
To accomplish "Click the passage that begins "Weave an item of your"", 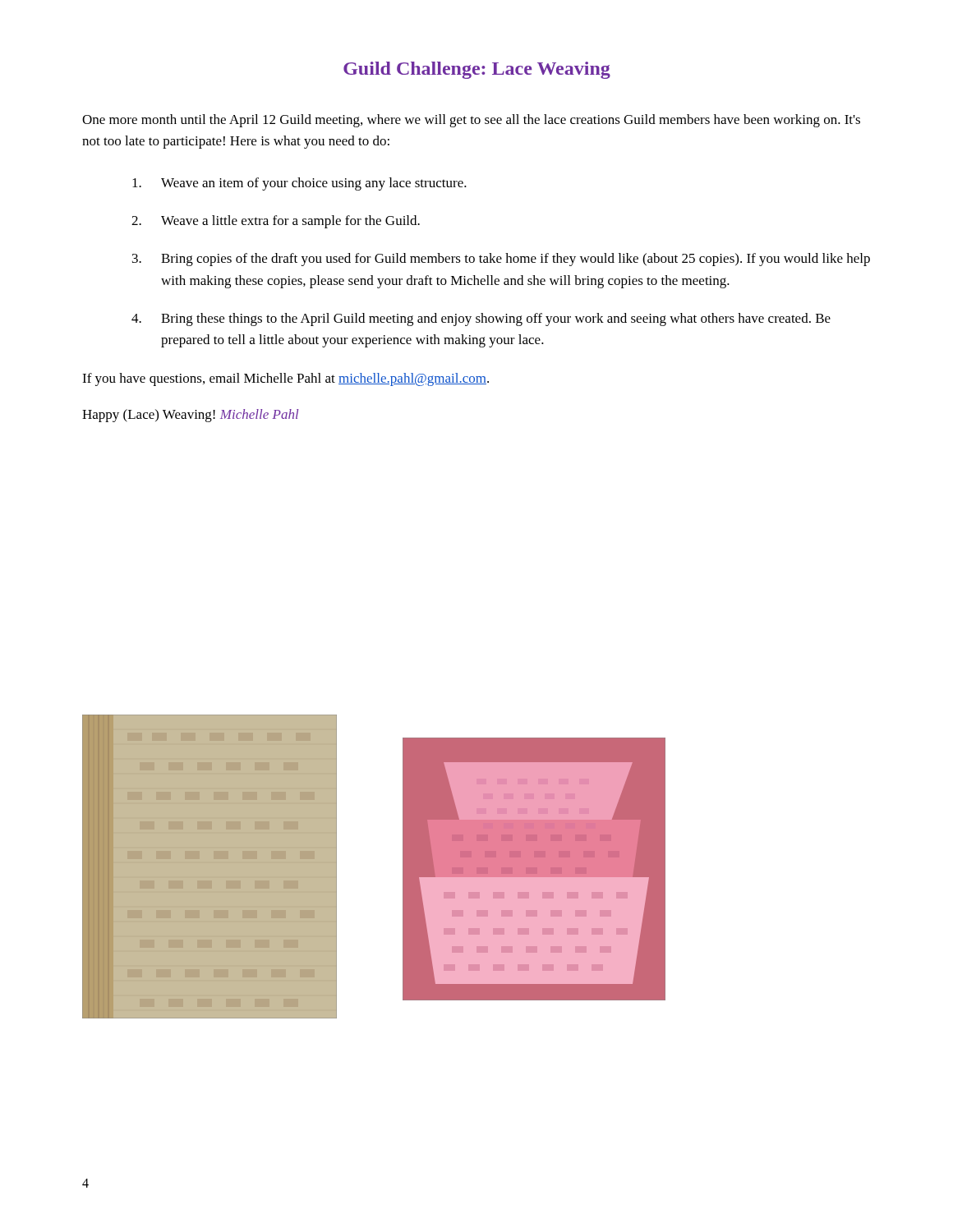I will click(299, 184).
